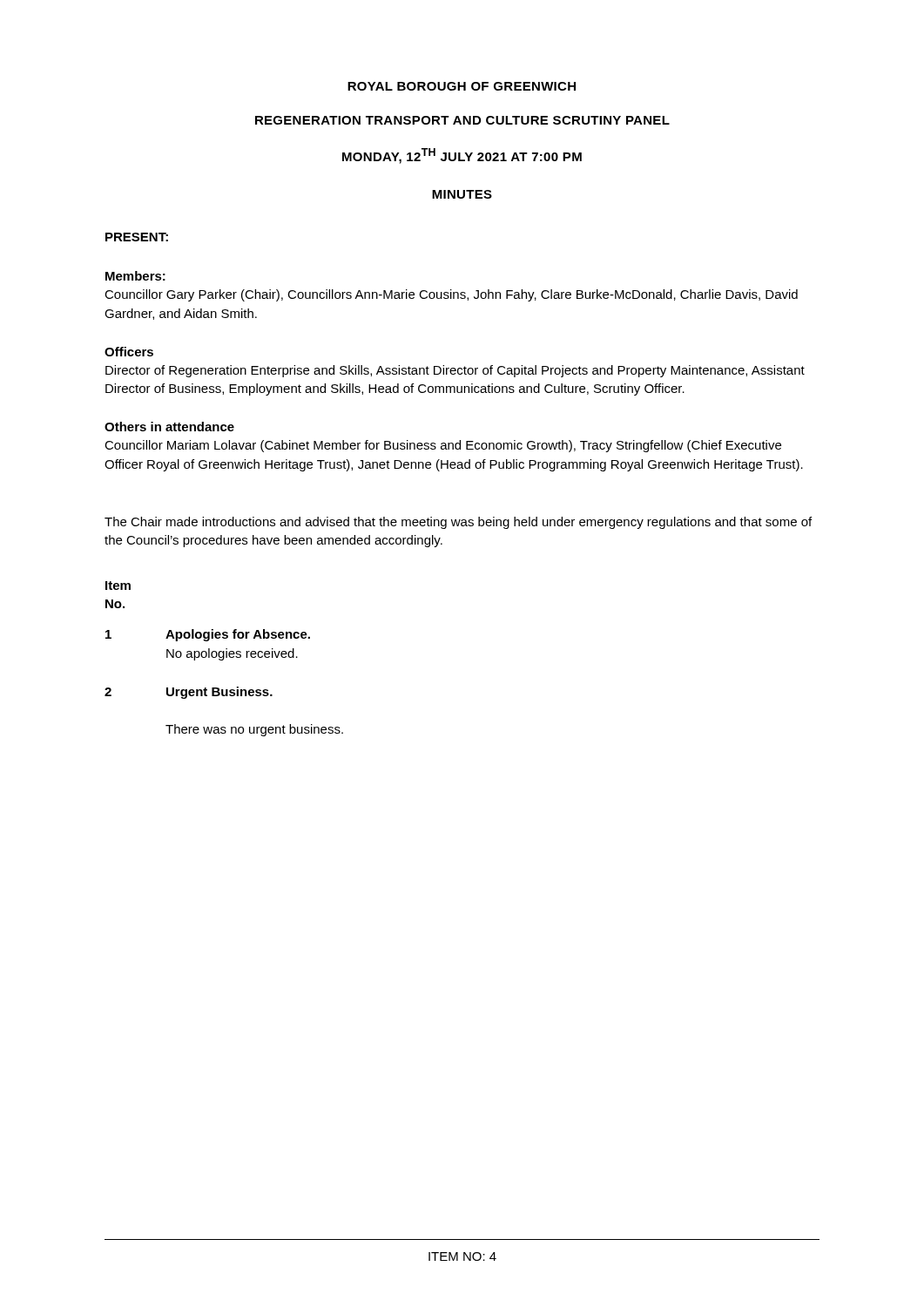924x1307 pixels.
Task: Select the text block that says "Councillor Gary Parker (Chair), Councillors"
Action: tap(451, 304)
